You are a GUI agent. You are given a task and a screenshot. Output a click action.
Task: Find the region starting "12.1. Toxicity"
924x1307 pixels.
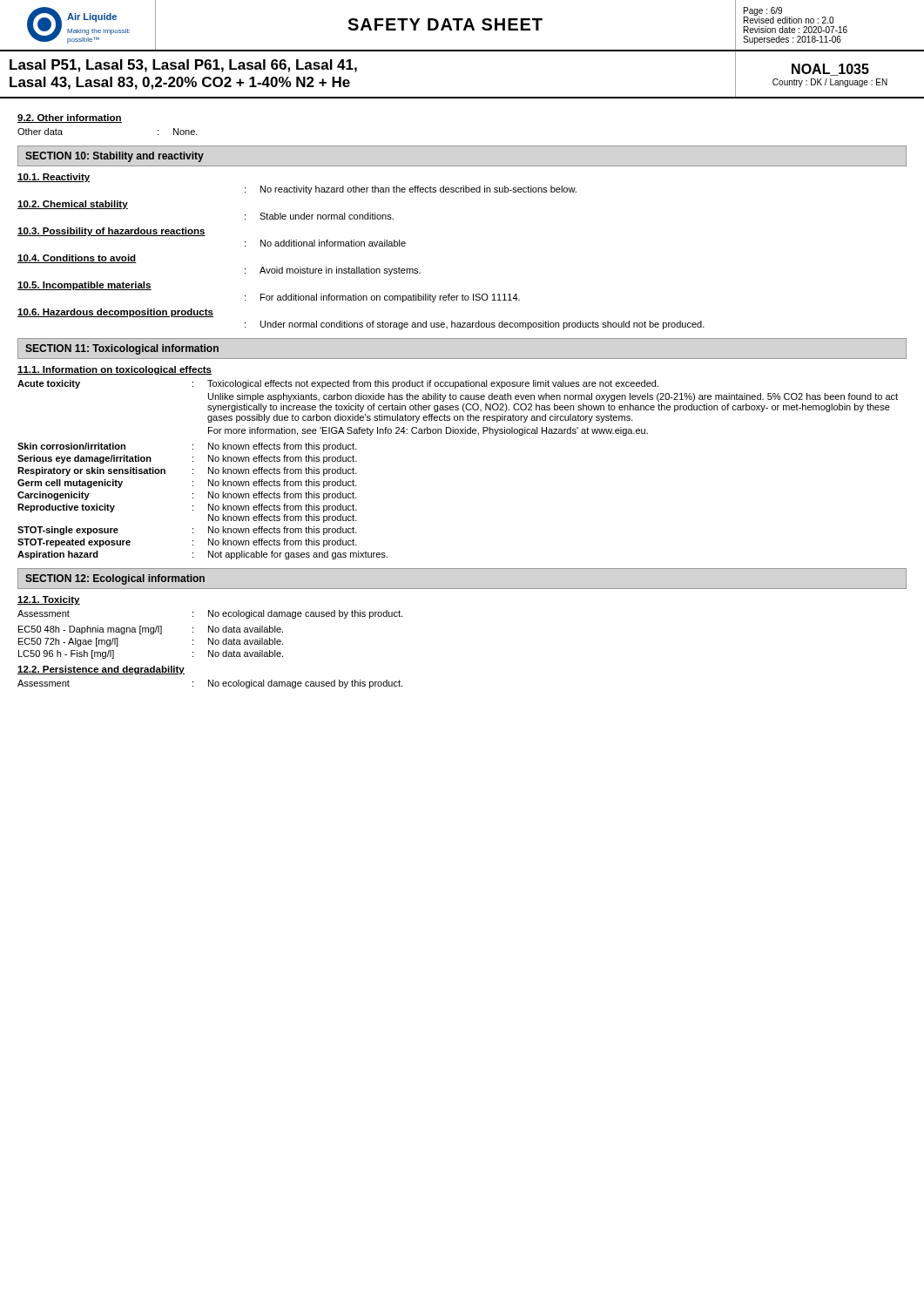point(49,600)
